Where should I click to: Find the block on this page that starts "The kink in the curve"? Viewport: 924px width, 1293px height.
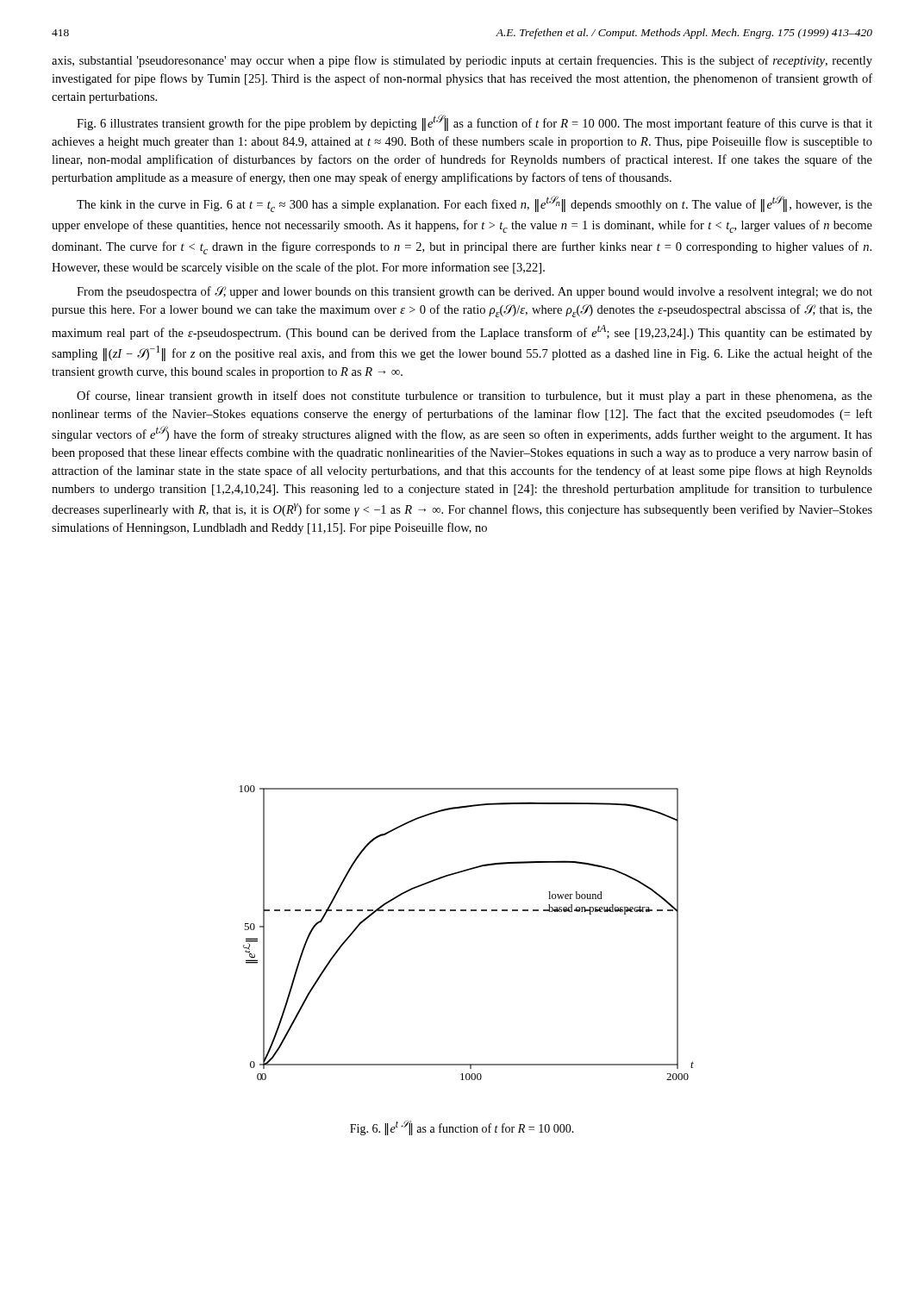tap(462, 235)
